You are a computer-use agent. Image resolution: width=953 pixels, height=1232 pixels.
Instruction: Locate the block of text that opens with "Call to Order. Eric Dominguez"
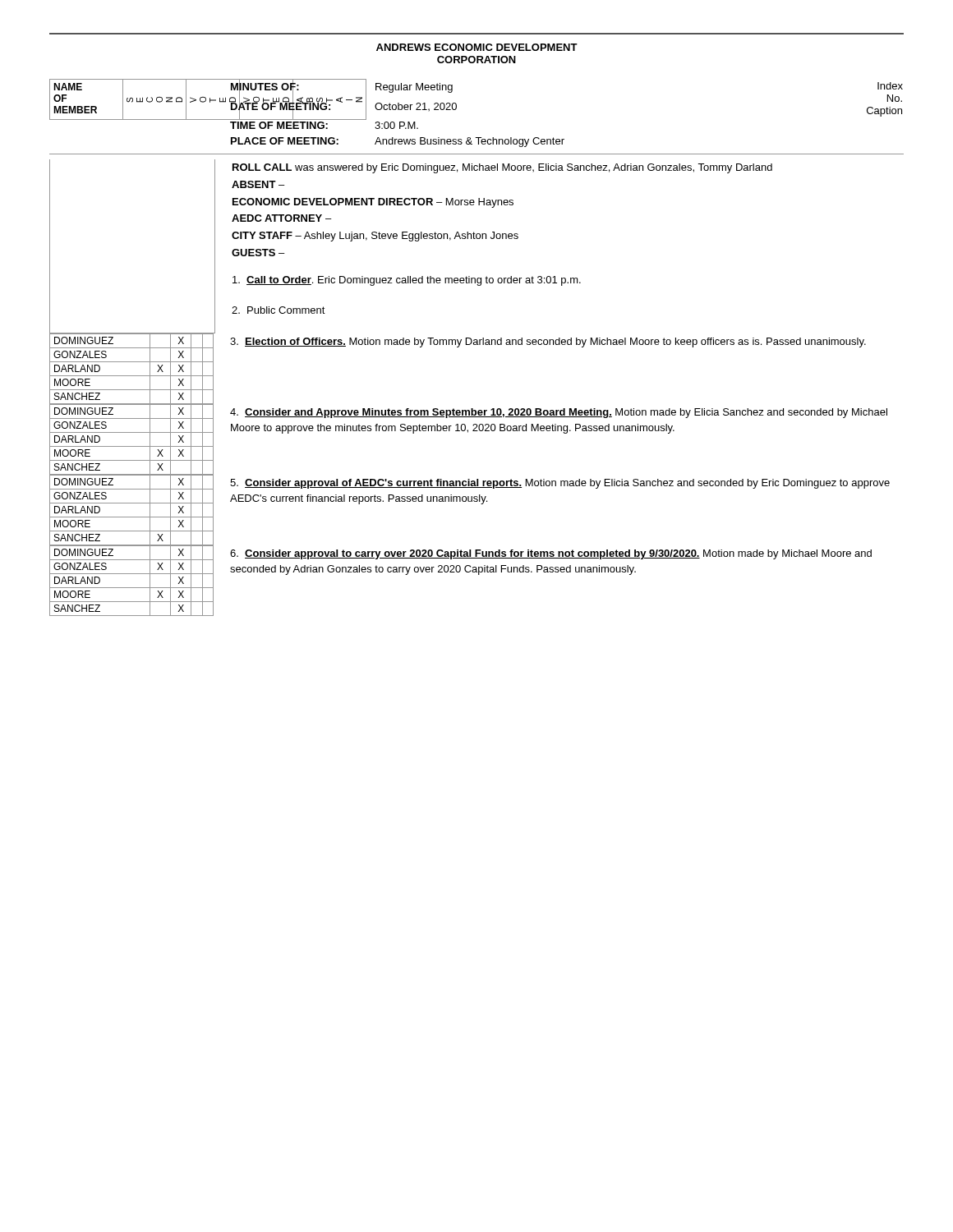click(407, 280)
